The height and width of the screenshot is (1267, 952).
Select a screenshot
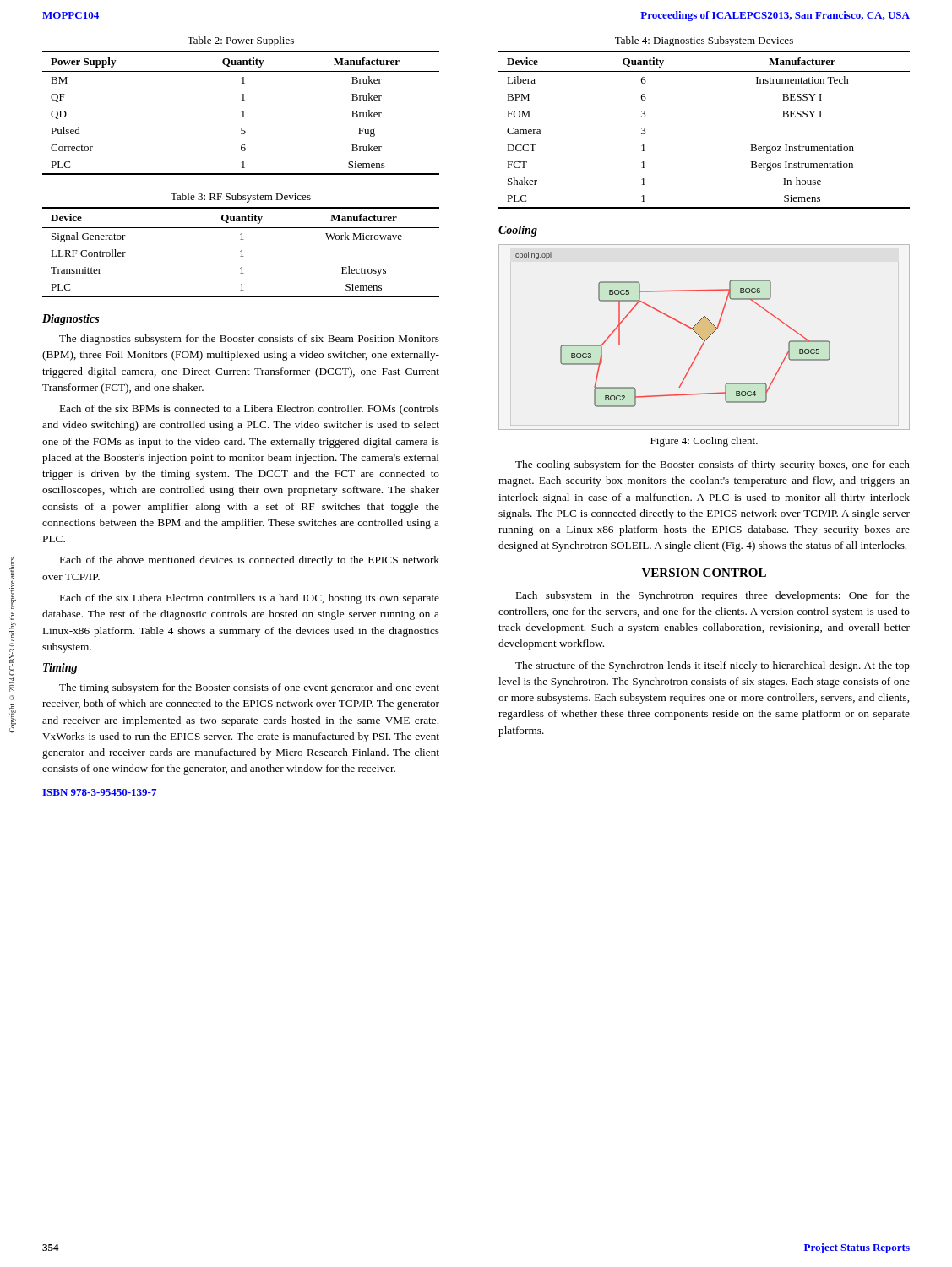[x=704, y=337]
